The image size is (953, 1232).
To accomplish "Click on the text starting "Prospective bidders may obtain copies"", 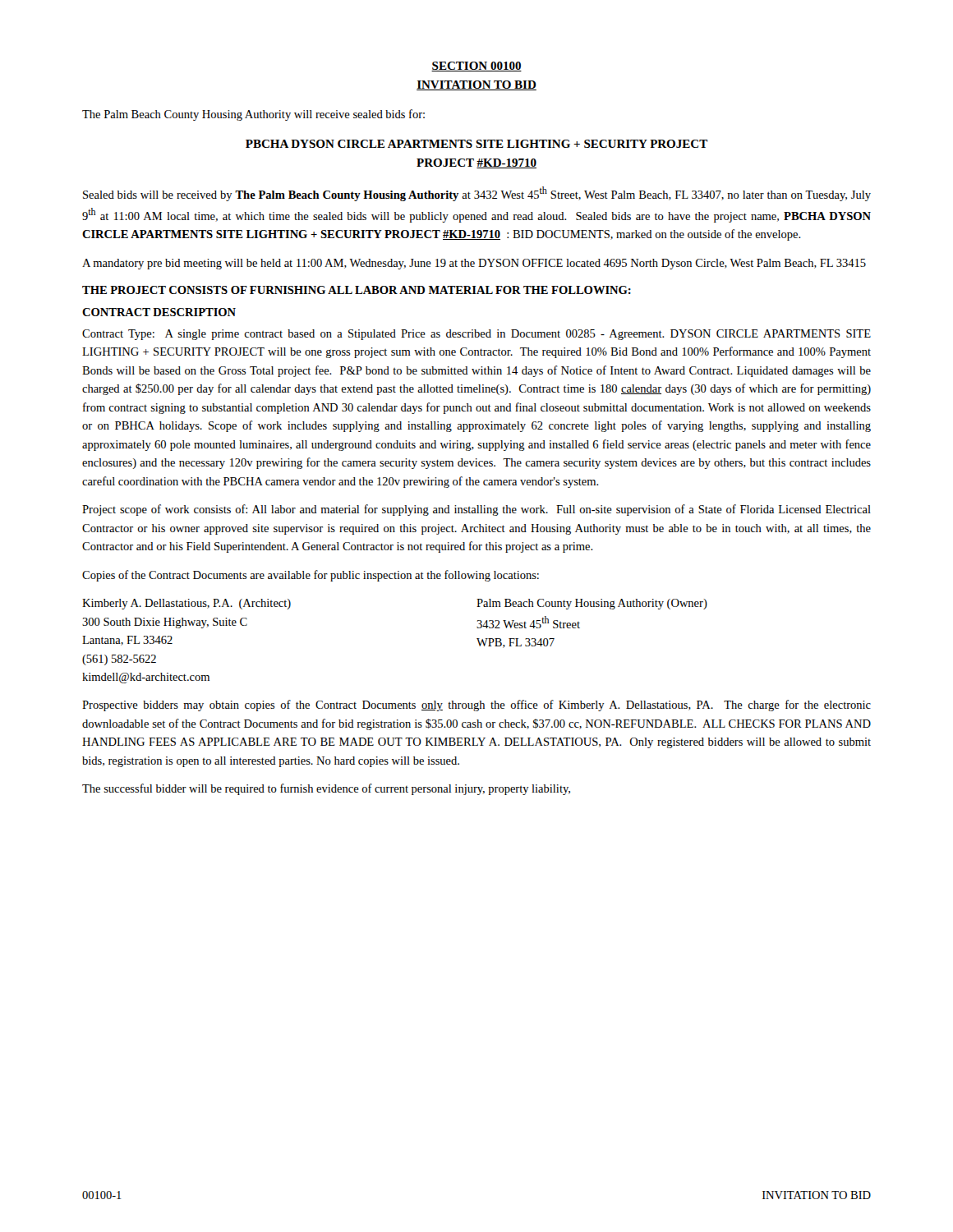I will [476, 733].
